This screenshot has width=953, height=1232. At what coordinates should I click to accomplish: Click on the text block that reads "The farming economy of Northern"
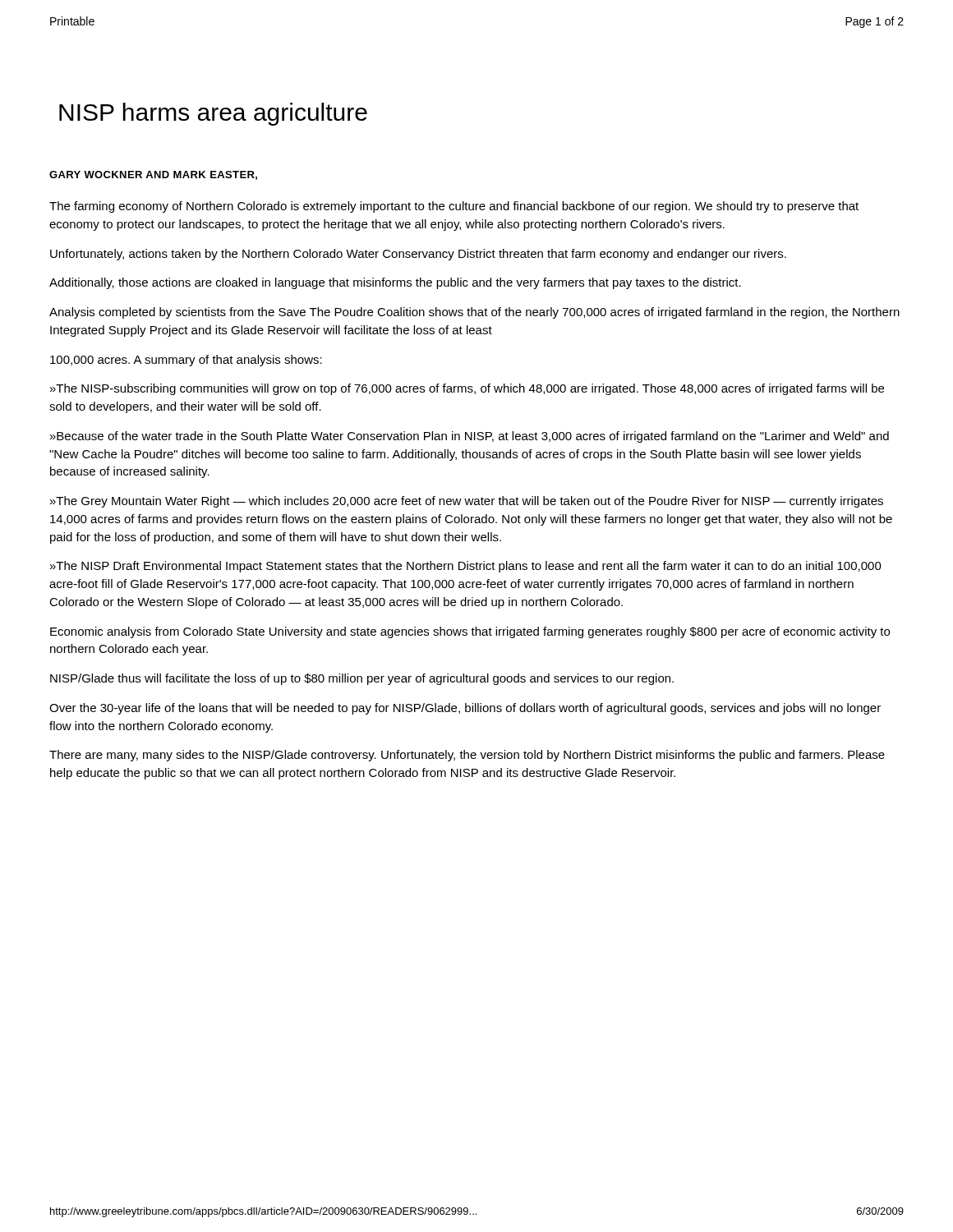(x=454, y=215)
